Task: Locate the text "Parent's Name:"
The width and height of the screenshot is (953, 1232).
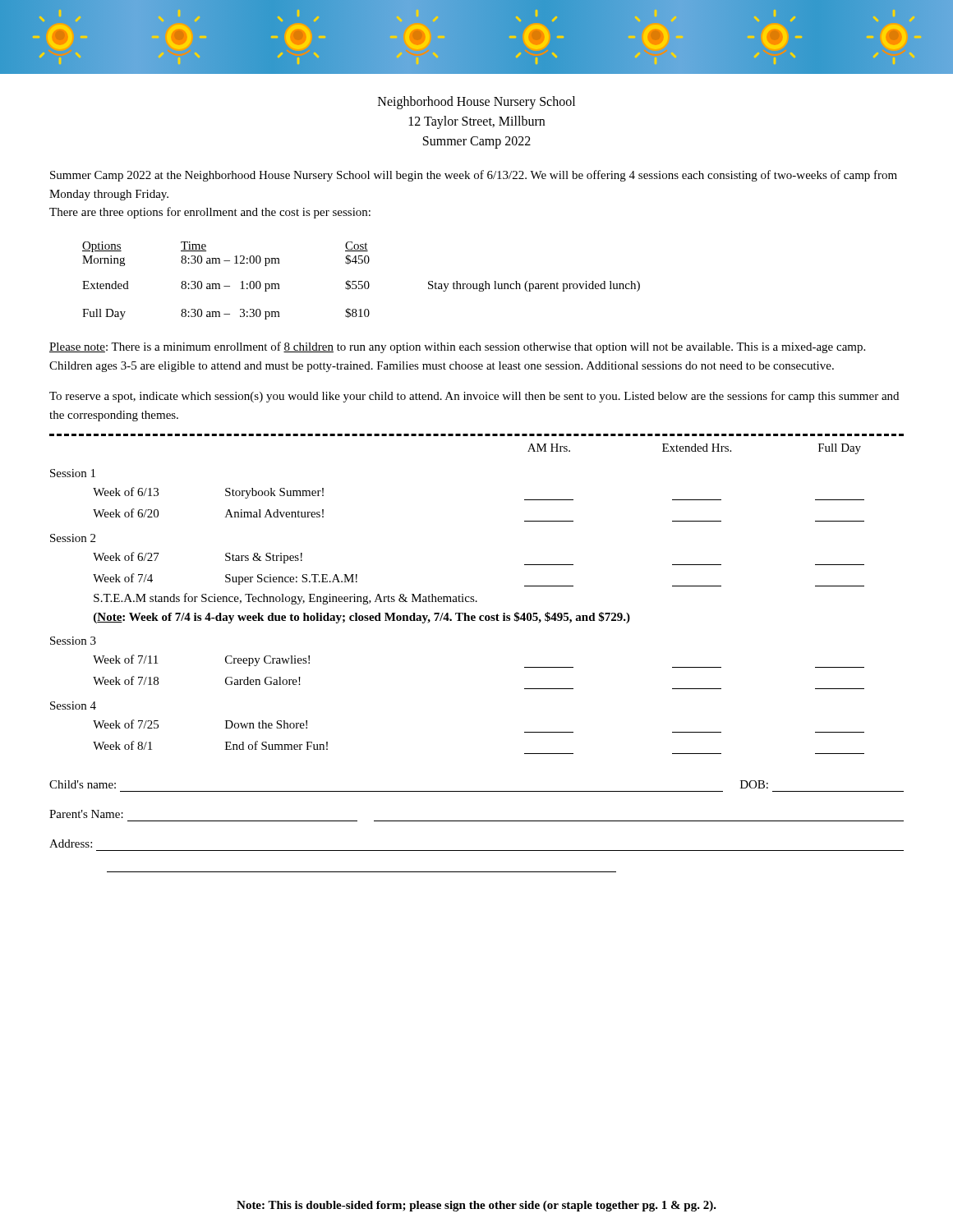Action: [x=476, y=813]
